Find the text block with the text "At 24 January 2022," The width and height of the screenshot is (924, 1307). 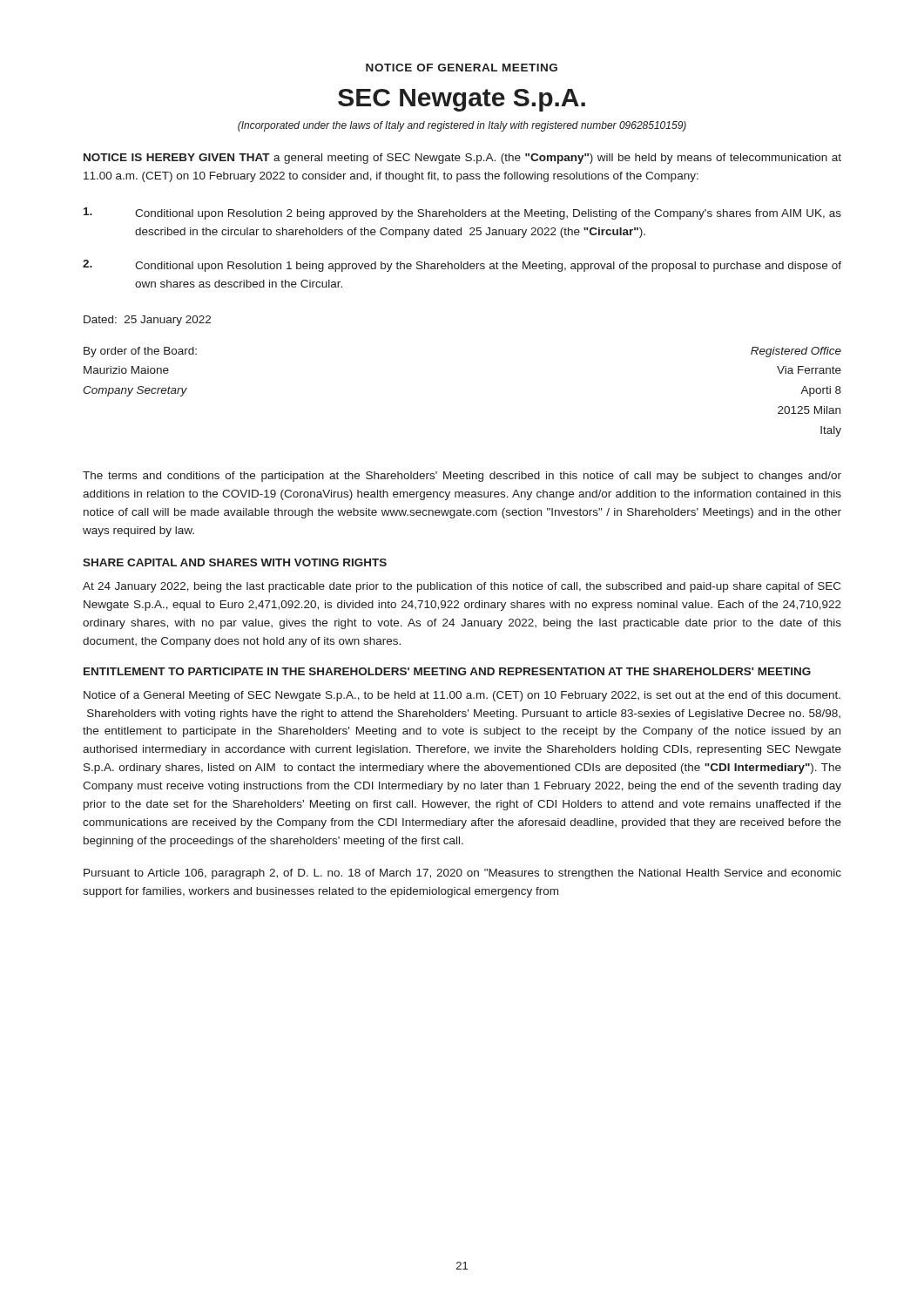pos(462,613)
